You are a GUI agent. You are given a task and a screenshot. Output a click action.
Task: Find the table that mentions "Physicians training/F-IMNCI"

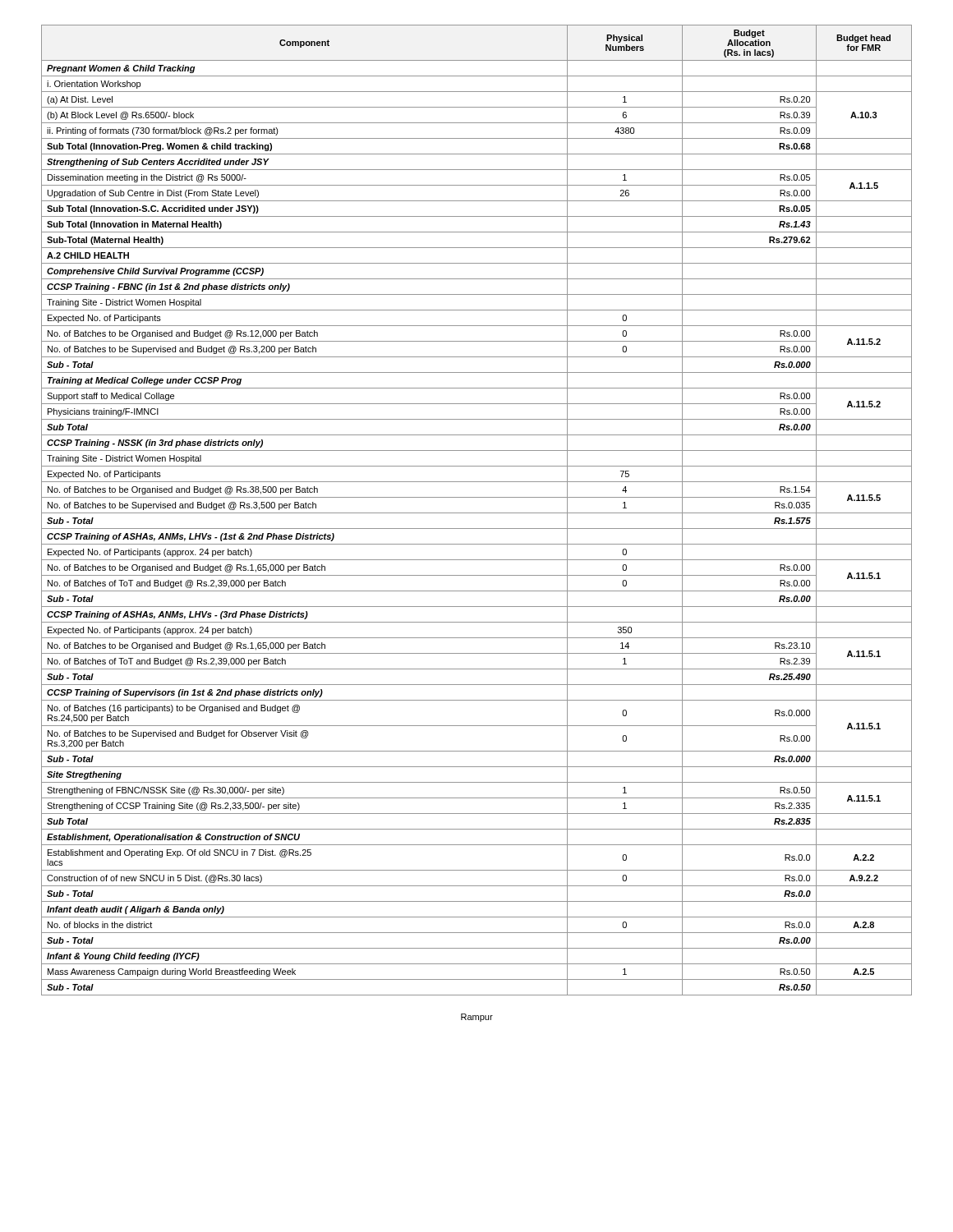tap(476, 510)
